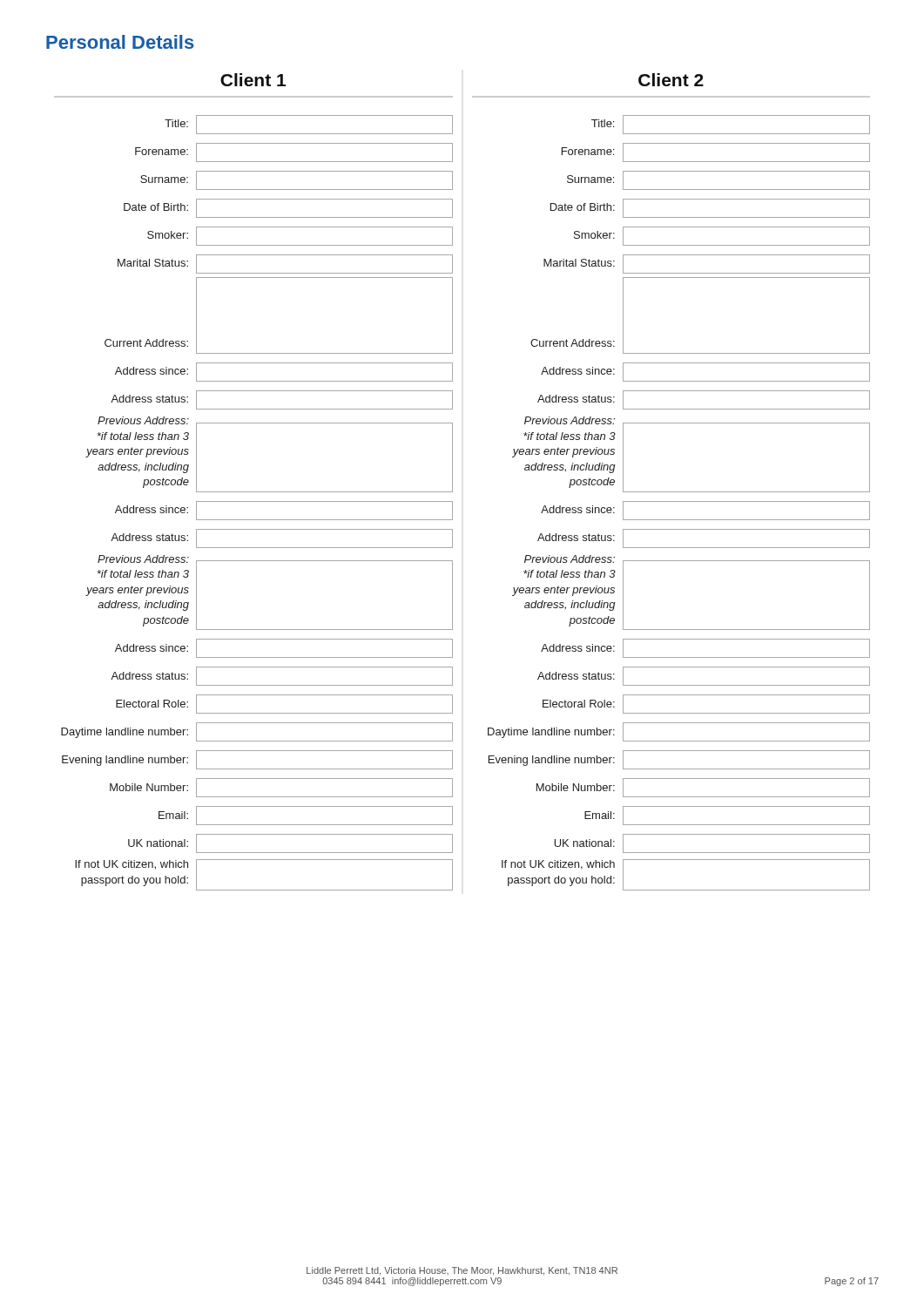The image size is (924, 1307).
Task: Find the section header that says "Personal Details"
Action: [120, 43]
